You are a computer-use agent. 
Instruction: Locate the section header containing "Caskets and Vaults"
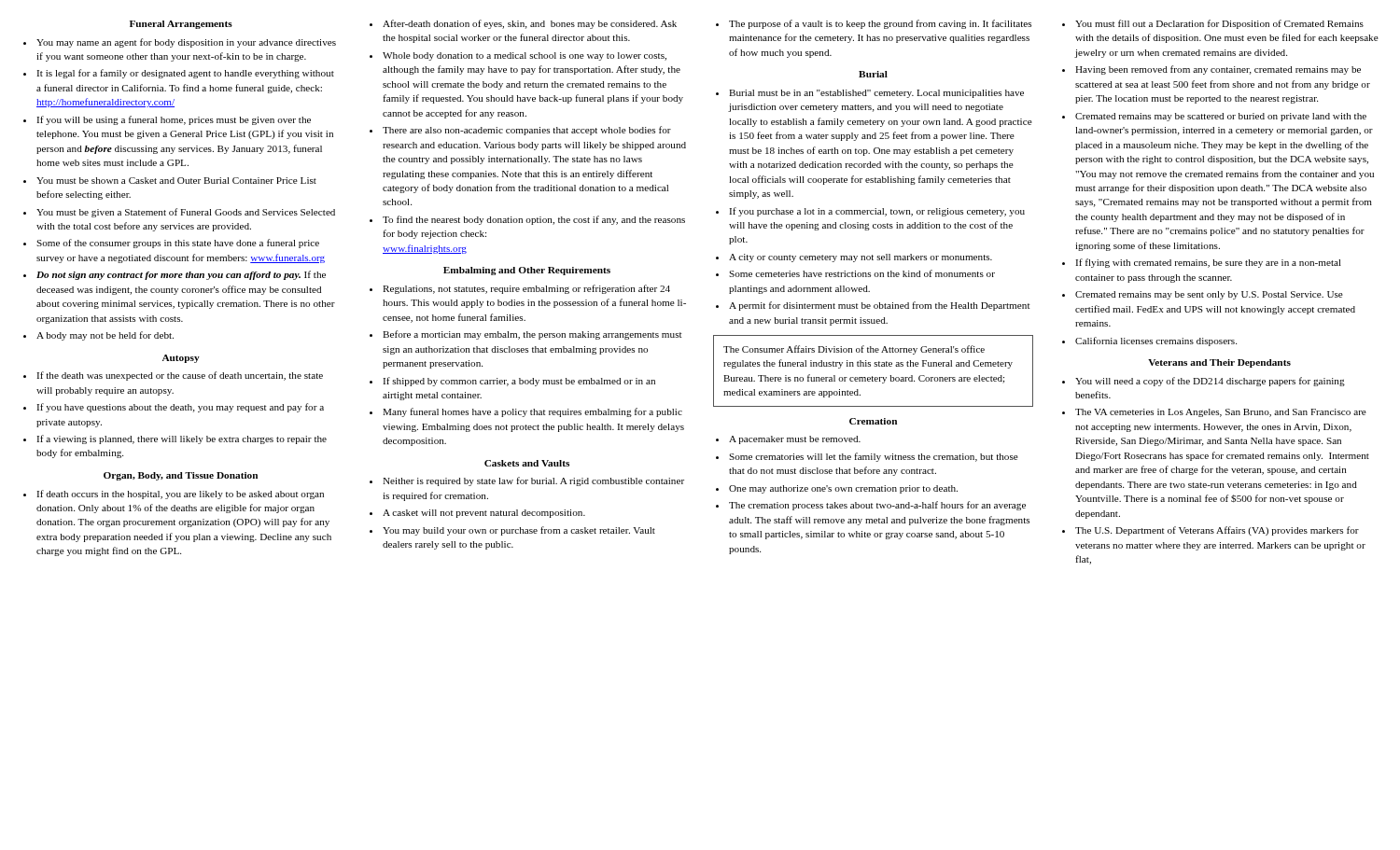[527, 463]
